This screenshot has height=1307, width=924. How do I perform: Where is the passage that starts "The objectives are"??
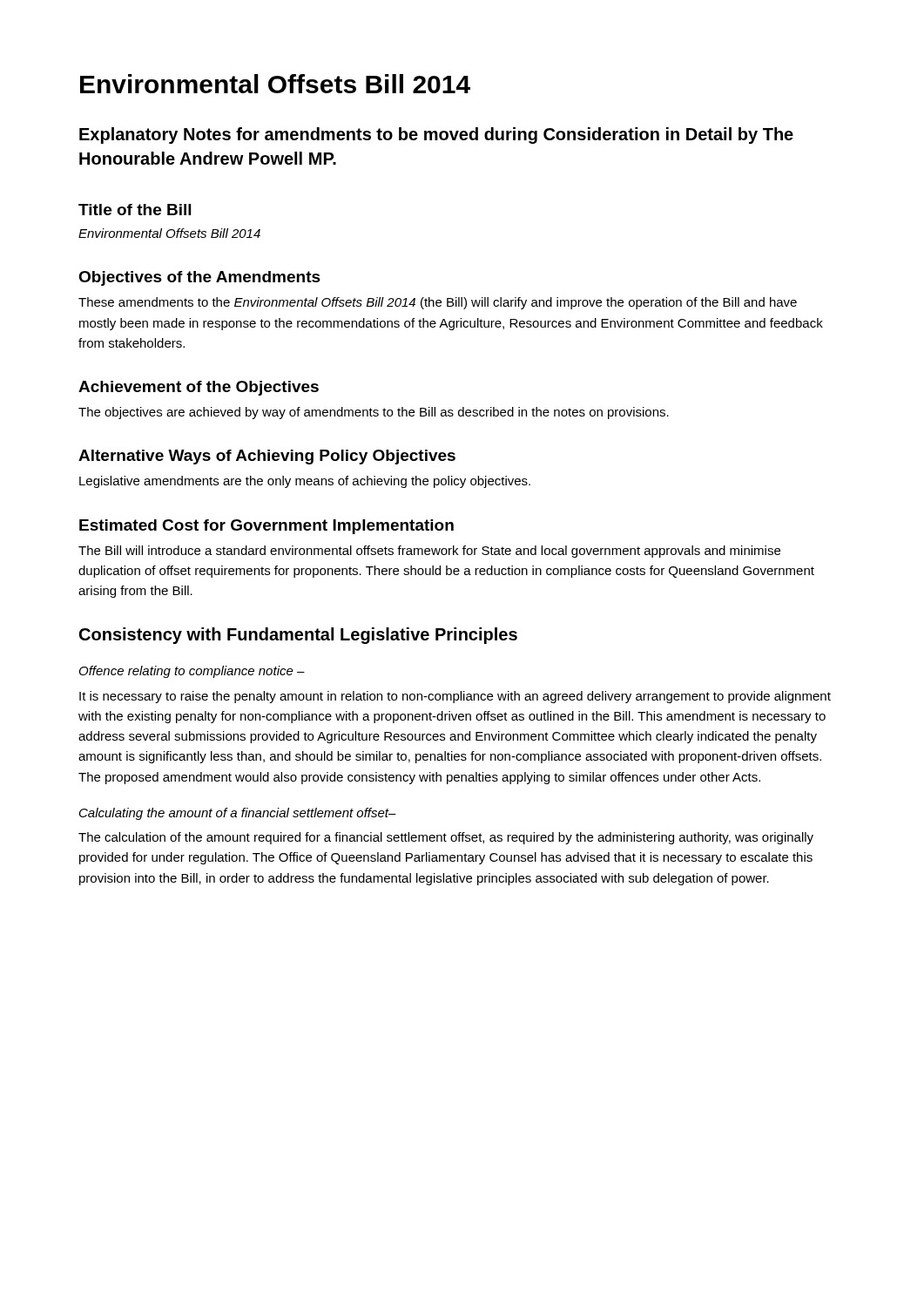[374, 412]
